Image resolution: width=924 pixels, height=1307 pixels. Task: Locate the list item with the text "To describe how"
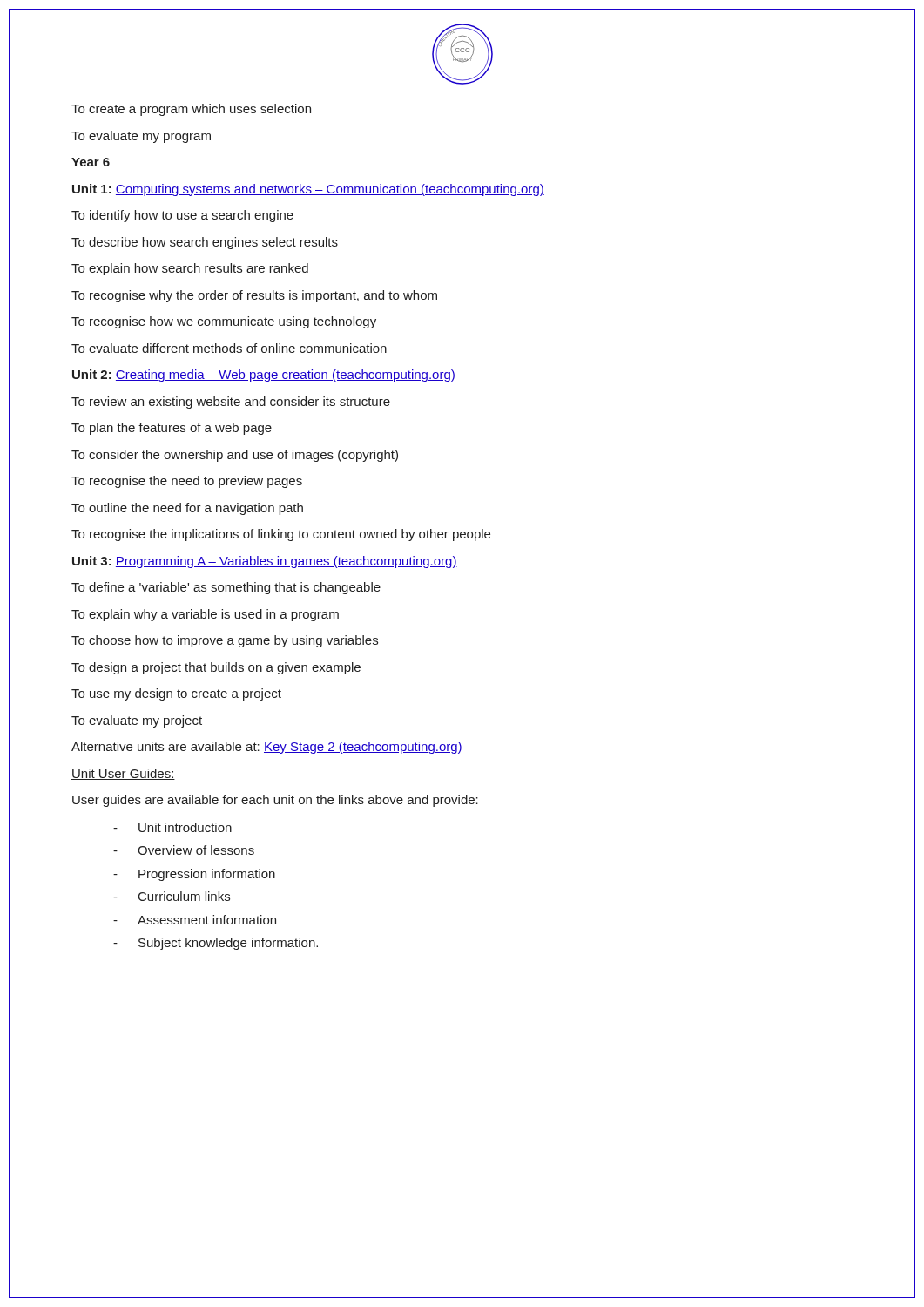(x=205, y=243)
